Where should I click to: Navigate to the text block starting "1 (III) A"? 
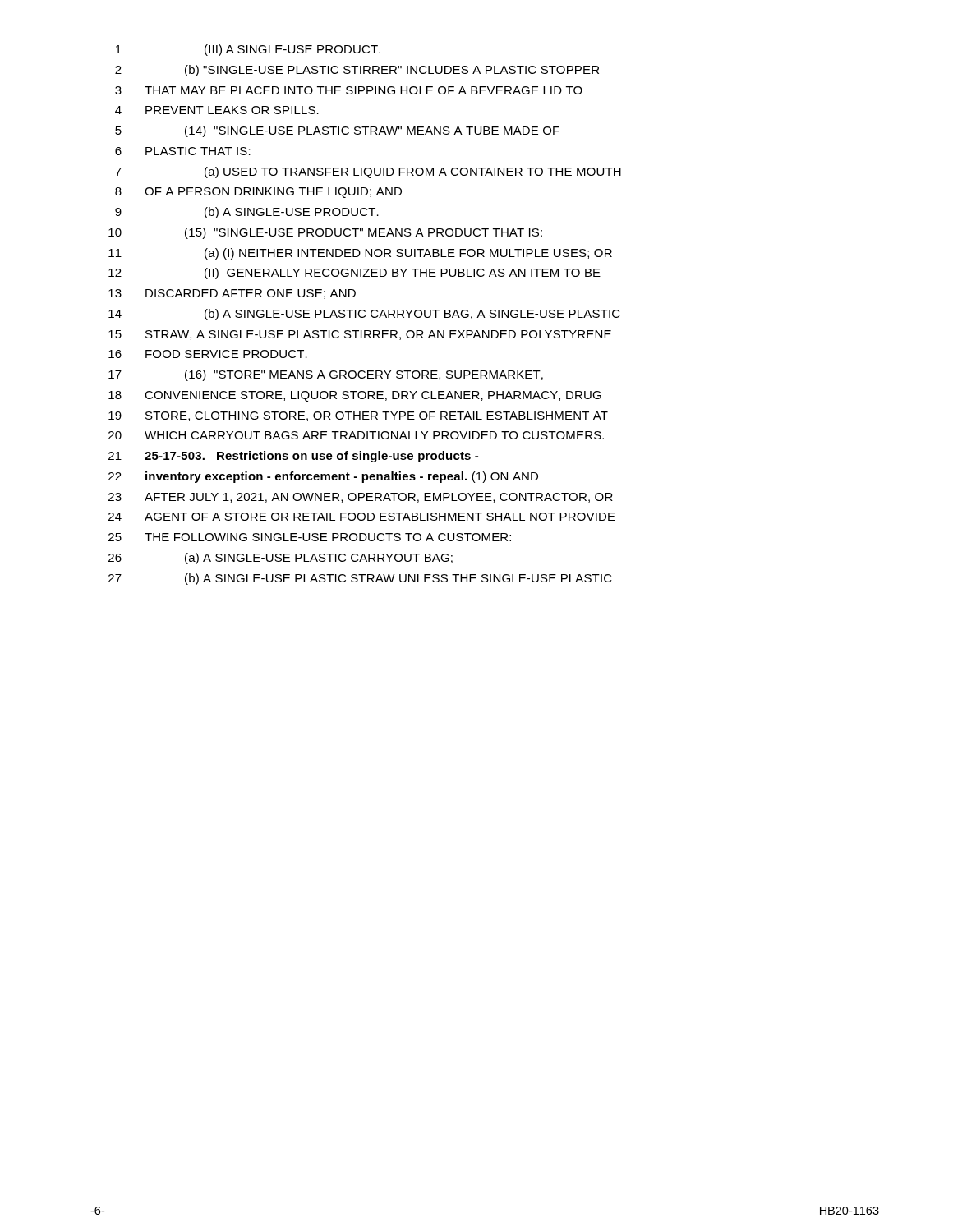click(x=248, y=50)
